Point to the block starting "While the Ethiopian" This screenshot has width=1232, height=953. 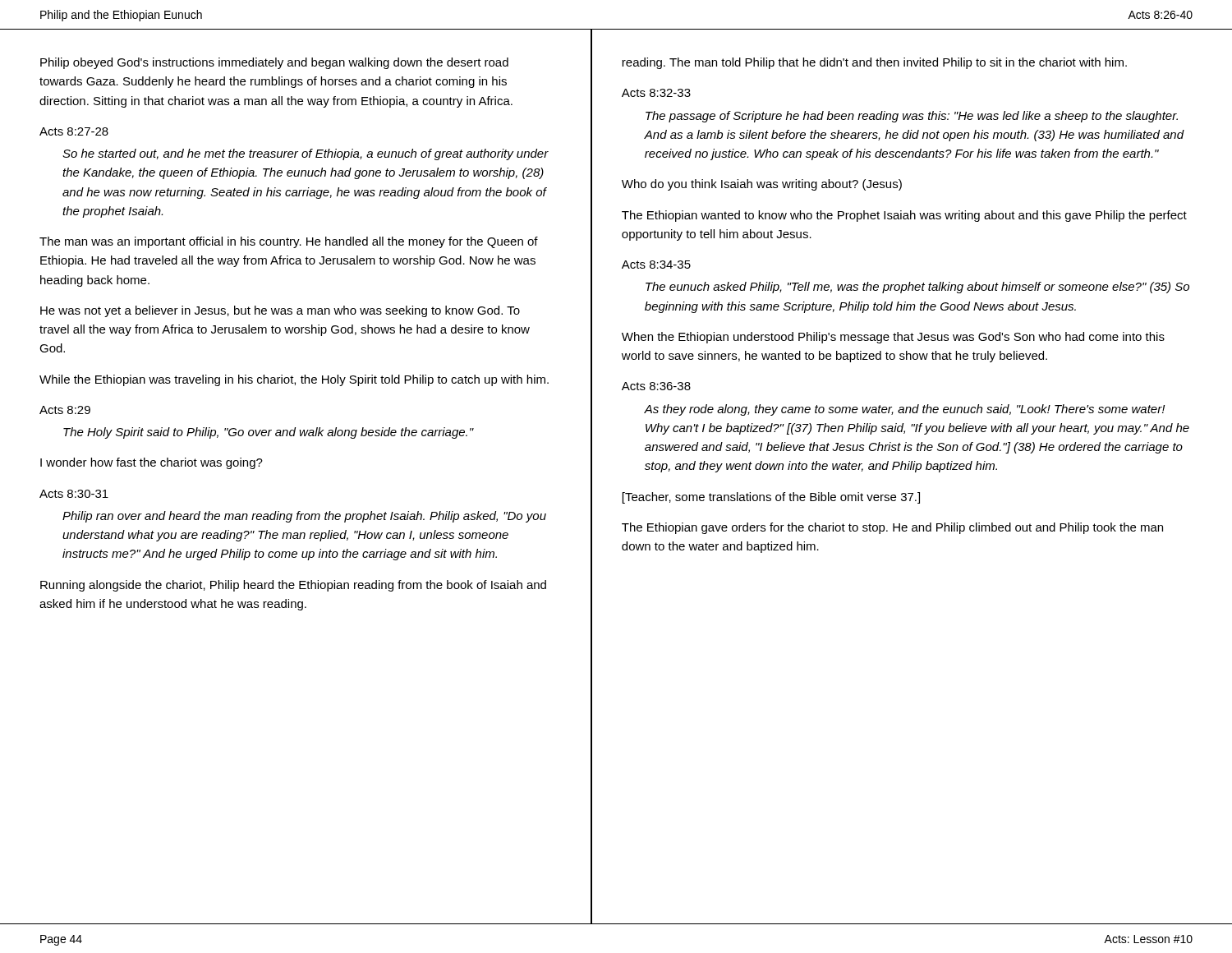[295, 379]
